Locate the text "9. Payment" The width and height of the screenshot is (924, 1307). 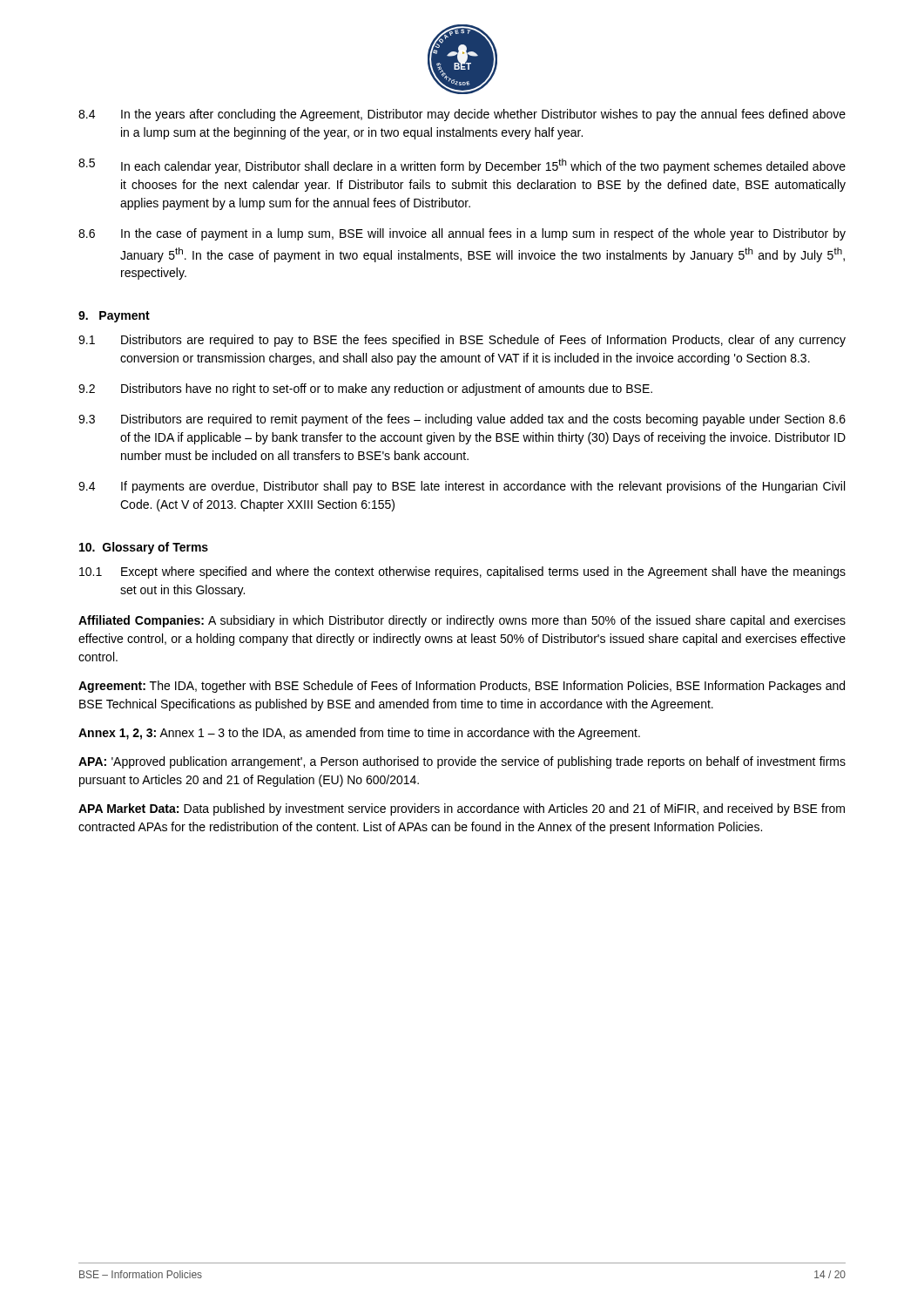click(114, 316)
